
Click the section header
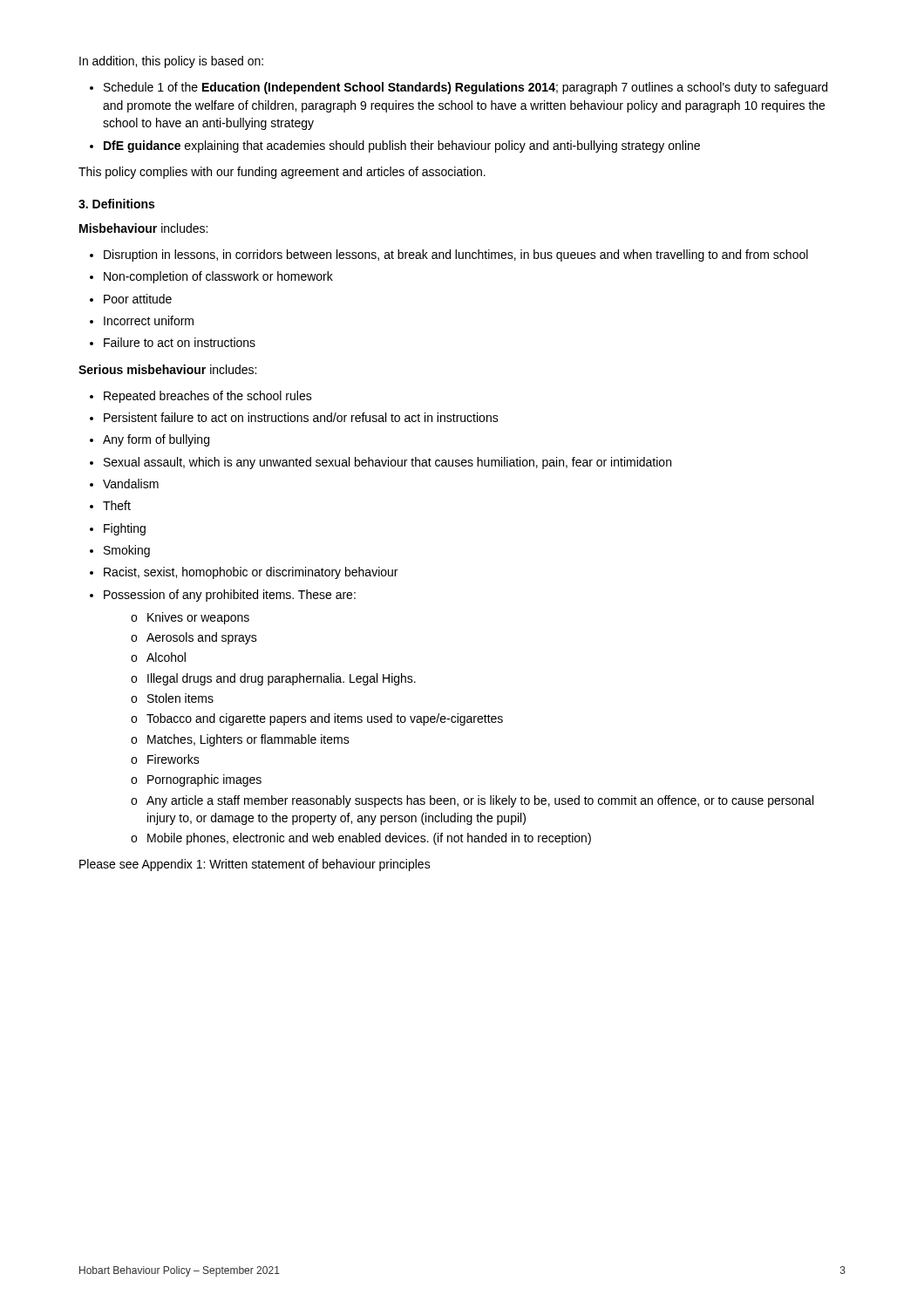[x=117, y=204]
